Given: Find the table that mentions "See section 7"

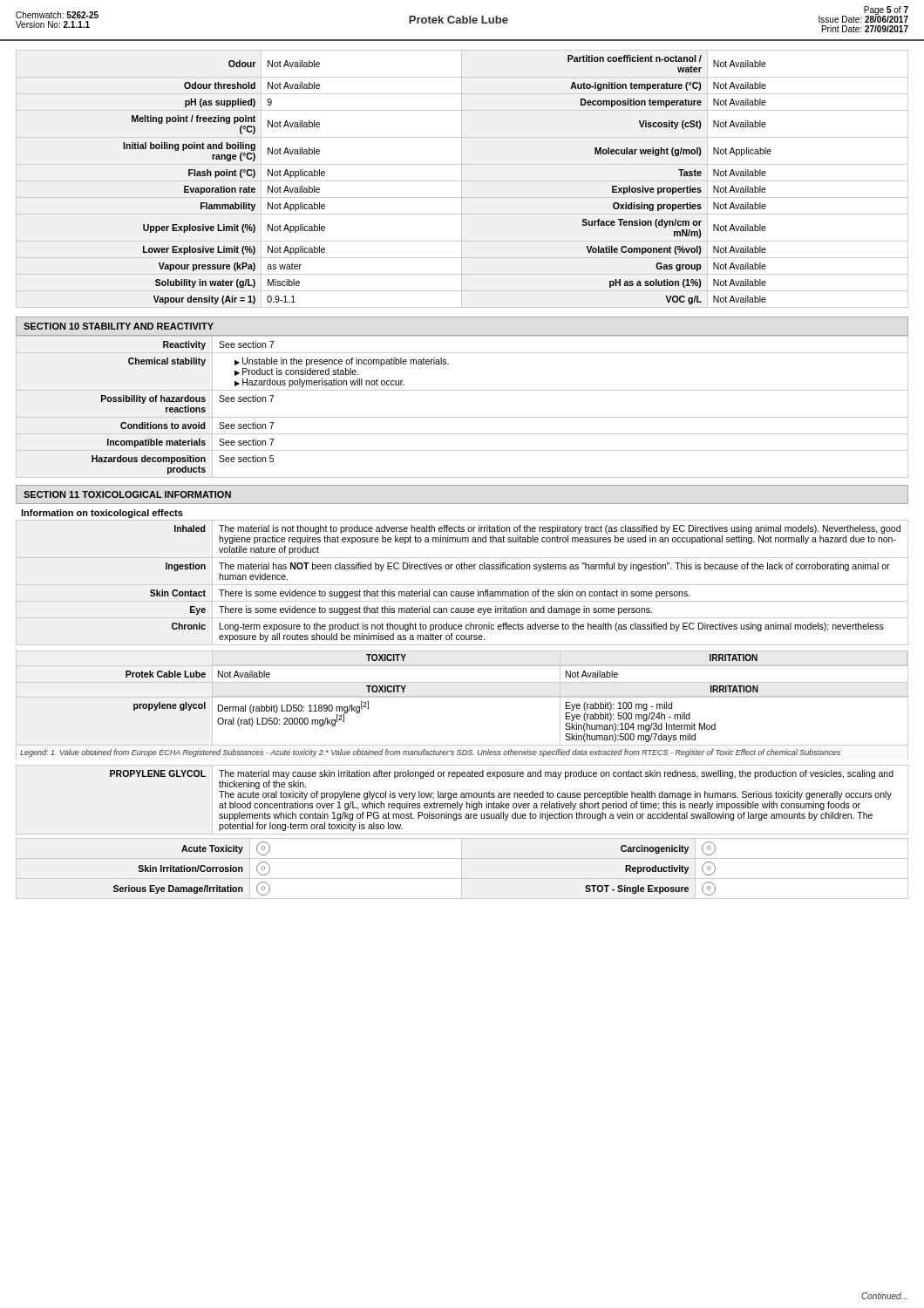Looking at the screenshot, I should [x=462, y=407].
